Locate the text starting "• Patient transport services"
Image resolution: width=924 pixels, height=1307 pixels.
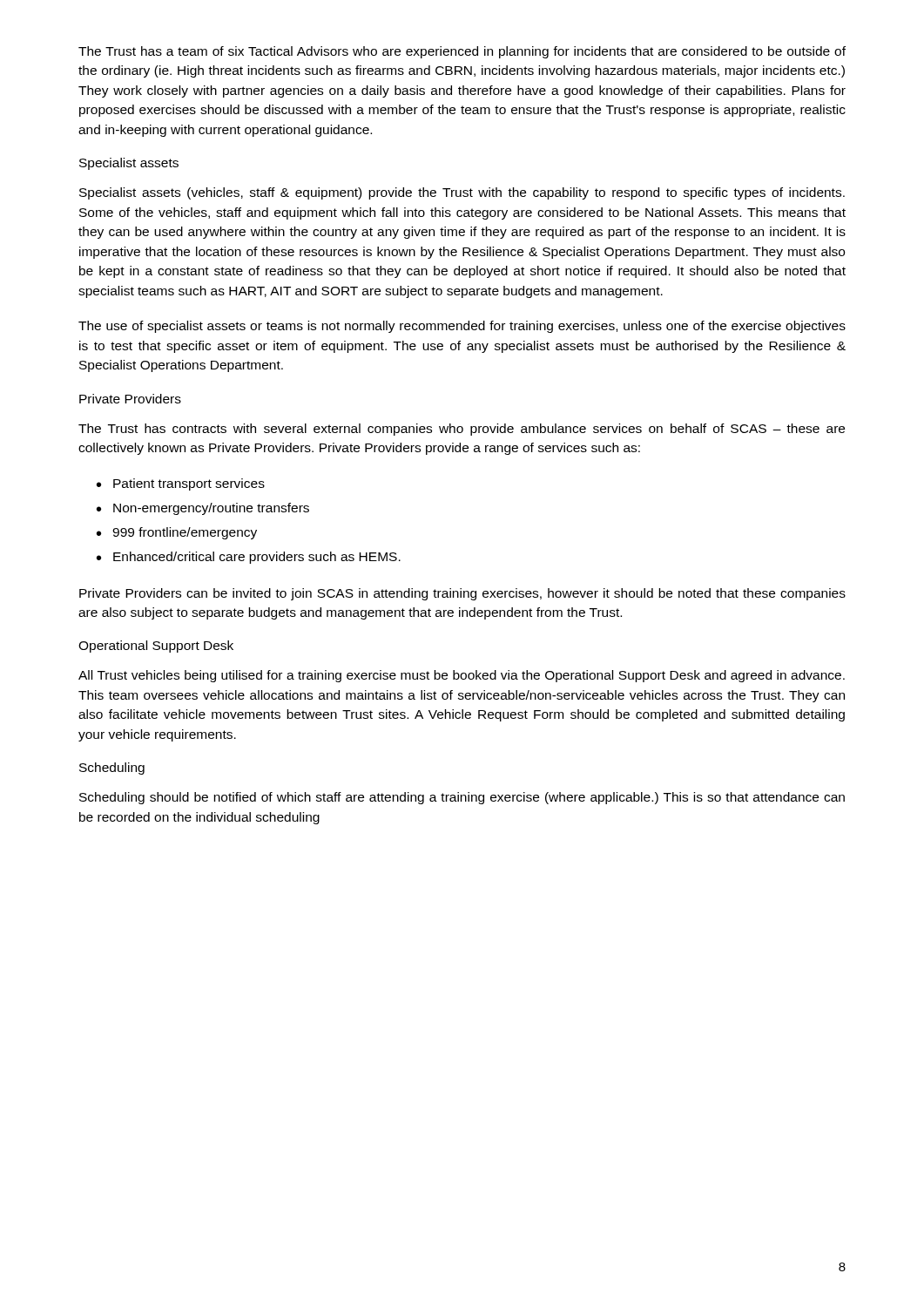180,484
